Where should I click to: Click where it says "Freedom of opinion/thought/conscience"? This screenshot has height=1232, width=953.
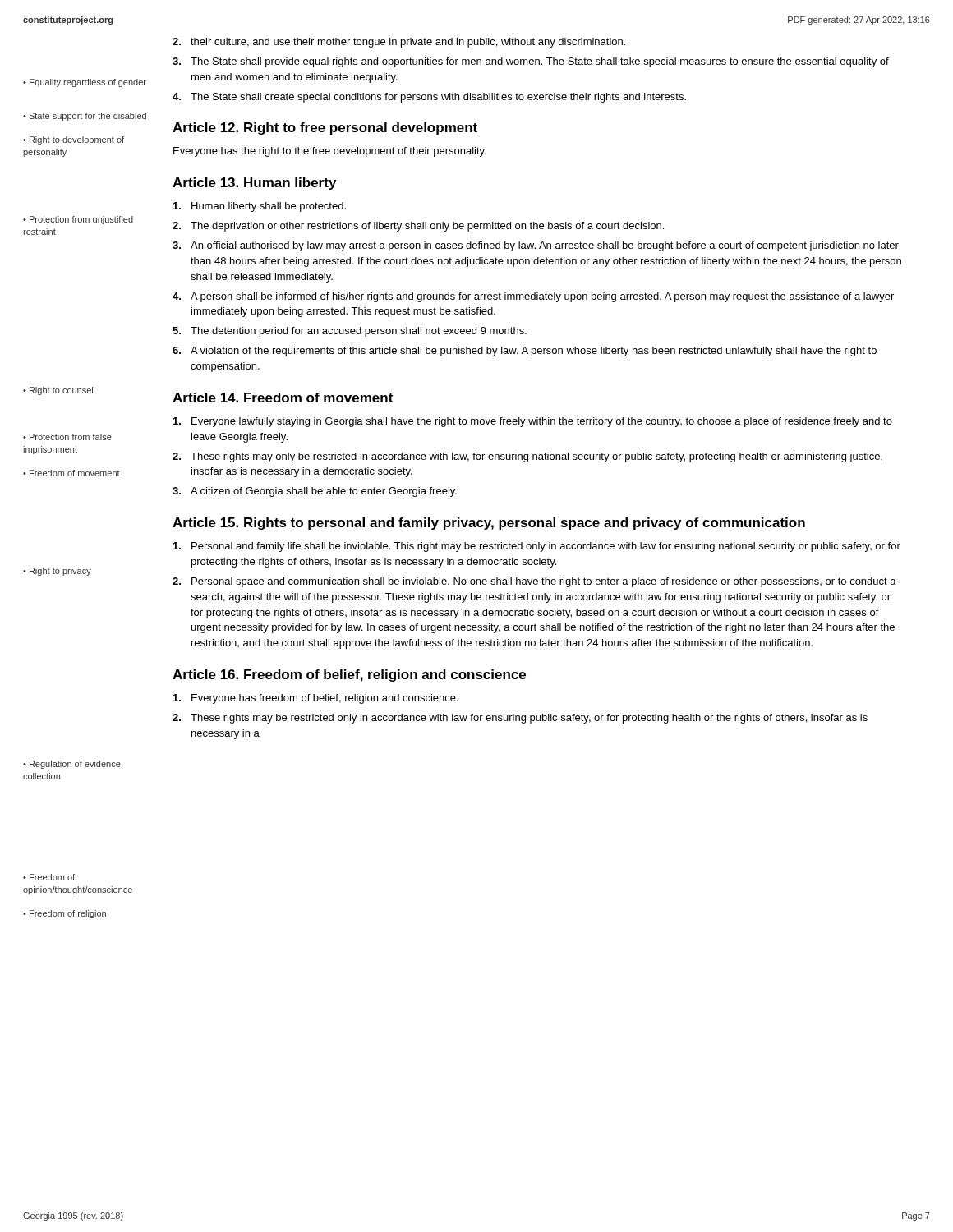click(x=78, y=883)
